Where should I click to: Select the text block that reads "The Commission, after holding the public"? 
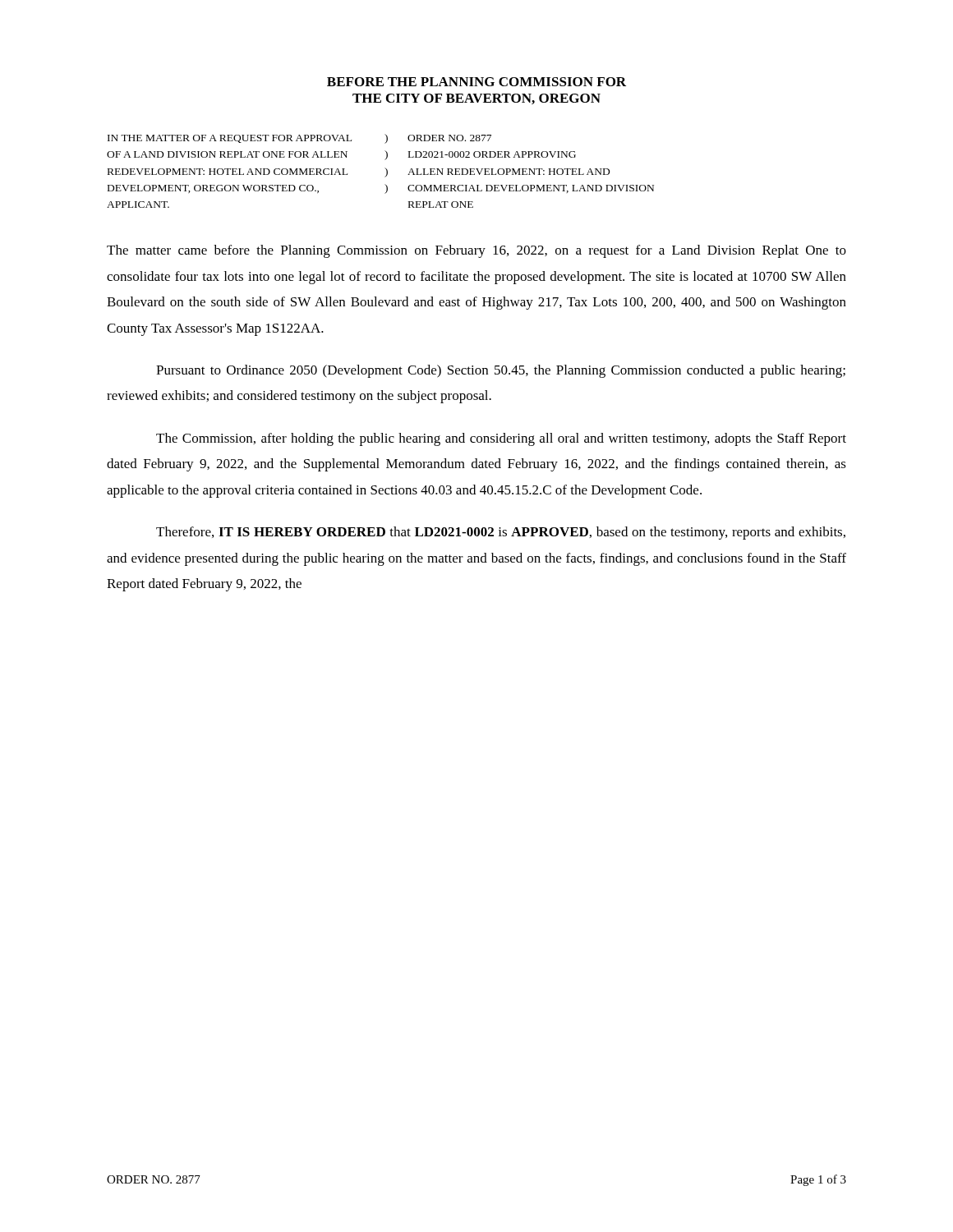coord(476,464)
